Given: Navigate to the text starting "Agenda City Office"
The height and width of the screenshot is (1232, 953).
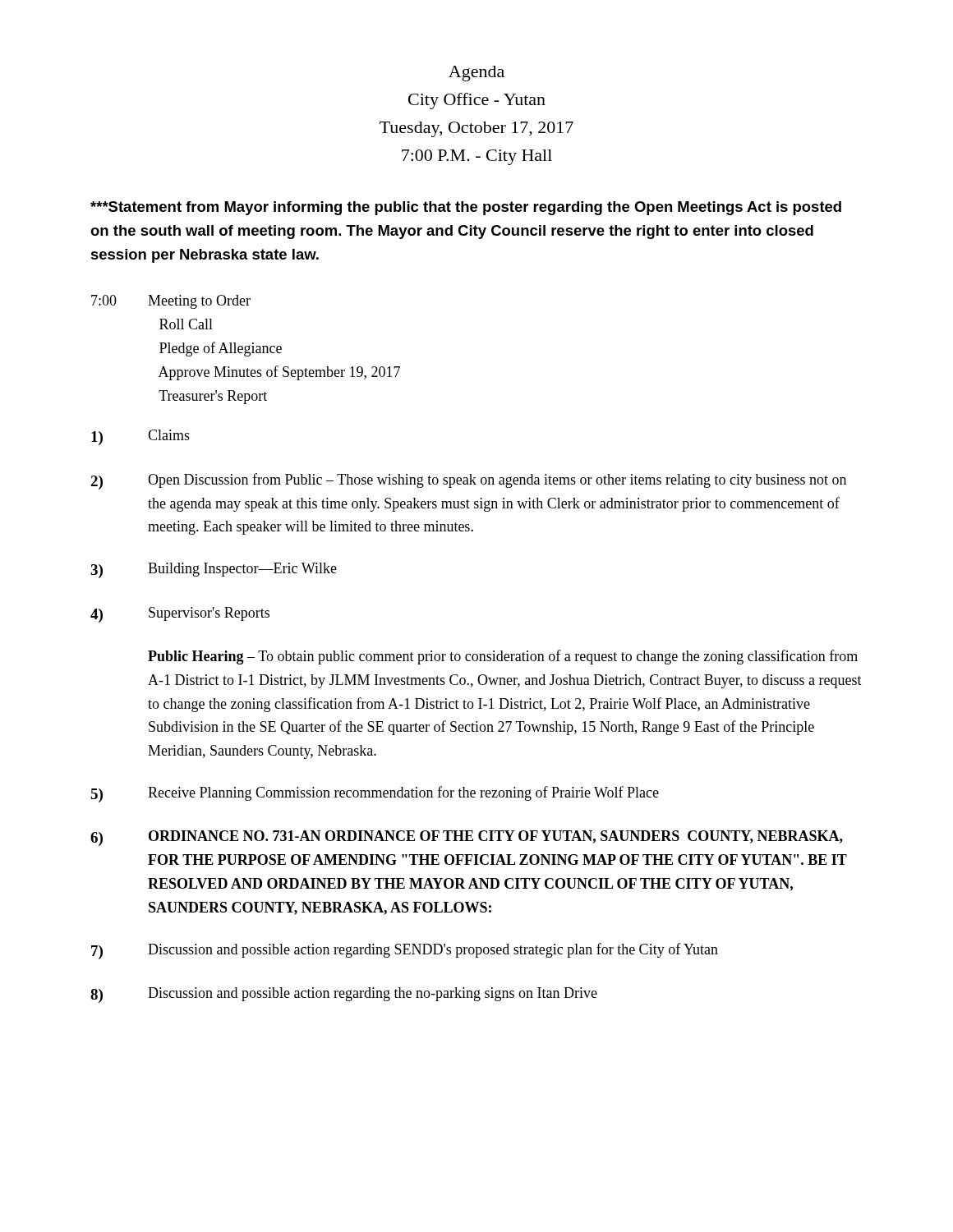Looking at the screenshot, I should coord(476,113).
